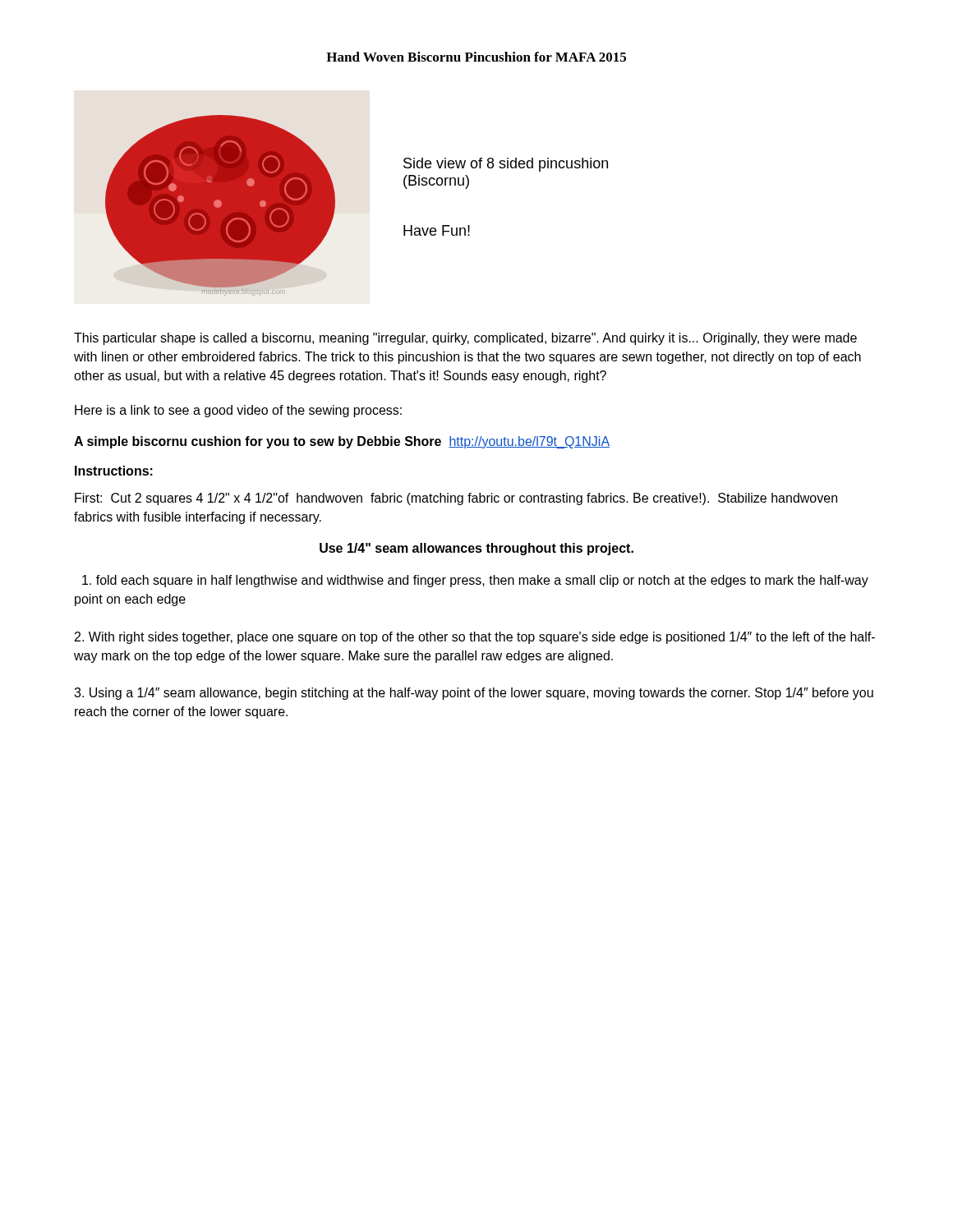Locate a photo
The image size is (953, 1232).
tap(222, 197)
